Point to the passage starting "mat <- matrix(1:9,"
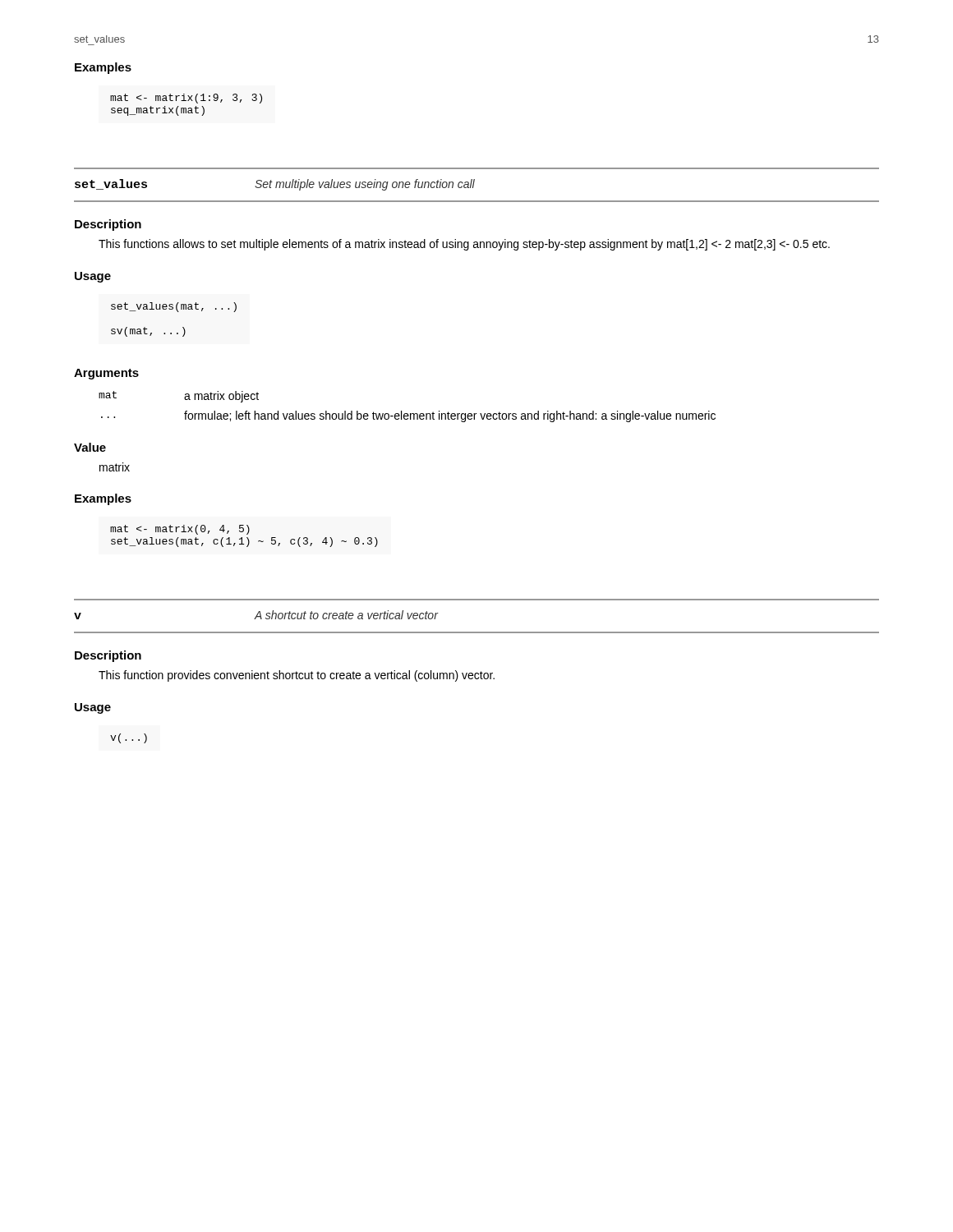Screen dimensions: 1232x953 pyautogui.click(x=187, y=104)
